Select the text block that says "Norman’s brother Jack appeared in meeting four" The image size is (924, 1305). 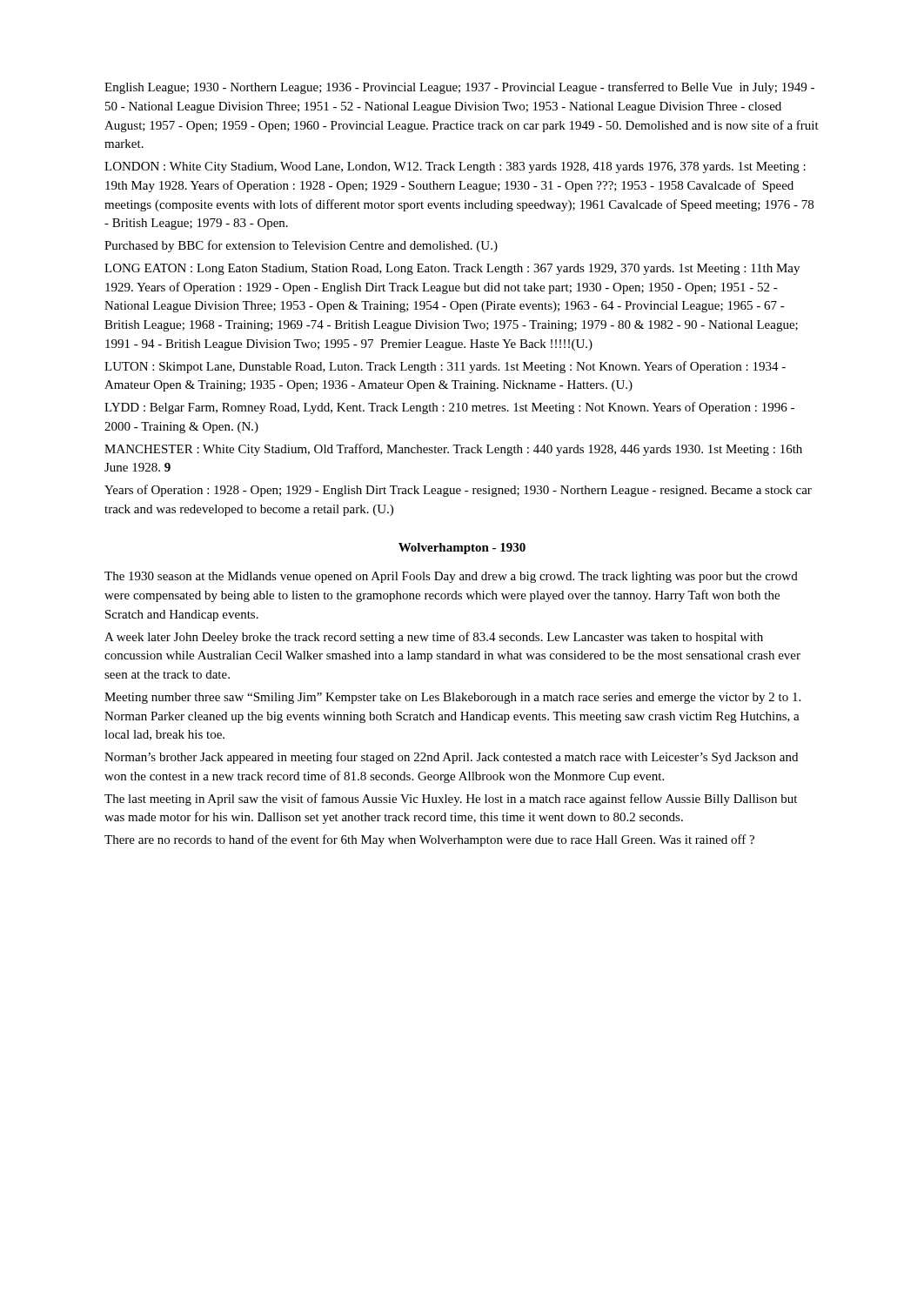pyautogui.click(x=451, y=766)
